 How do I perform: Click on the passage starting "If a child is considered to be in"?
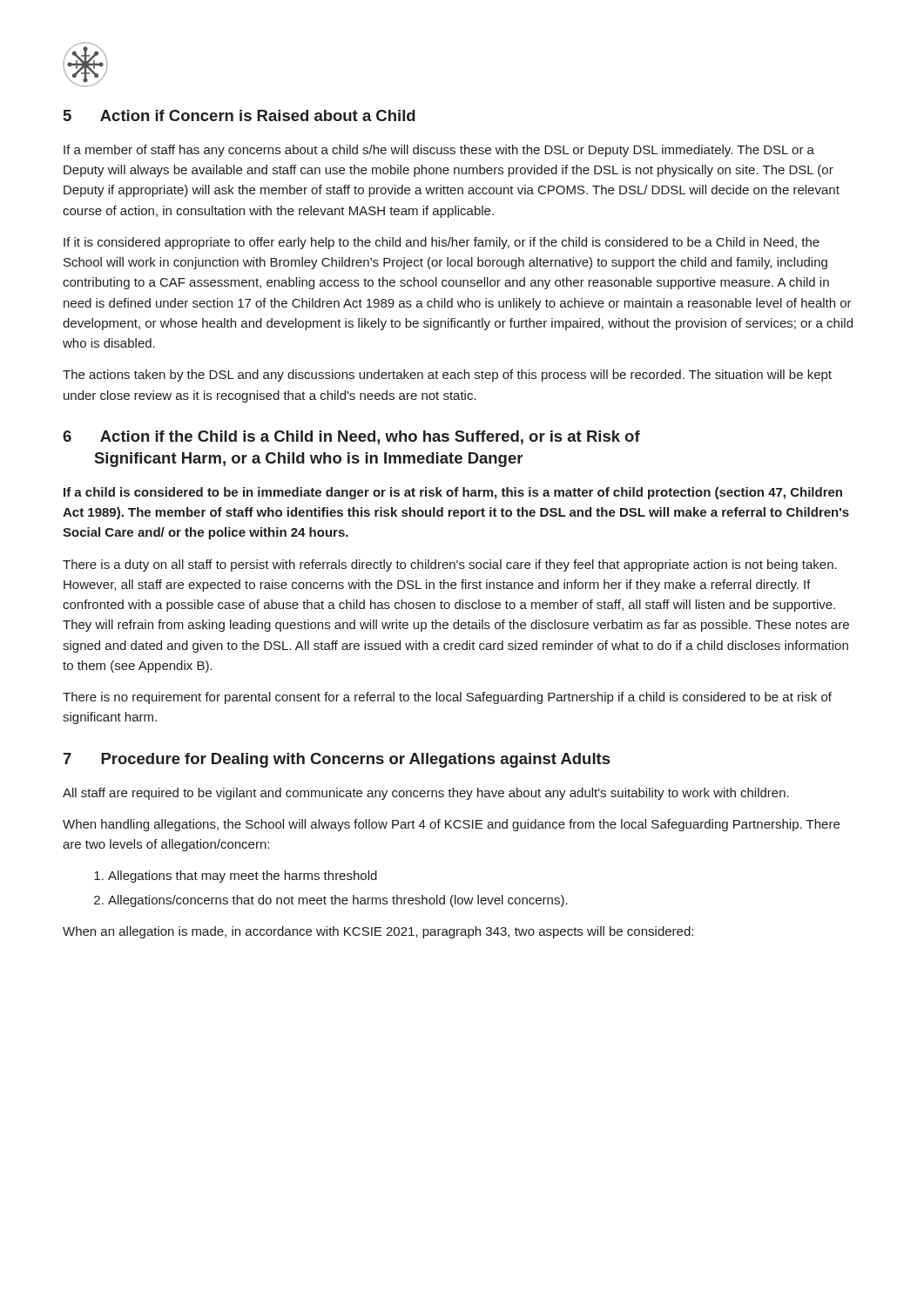(459, 512)
